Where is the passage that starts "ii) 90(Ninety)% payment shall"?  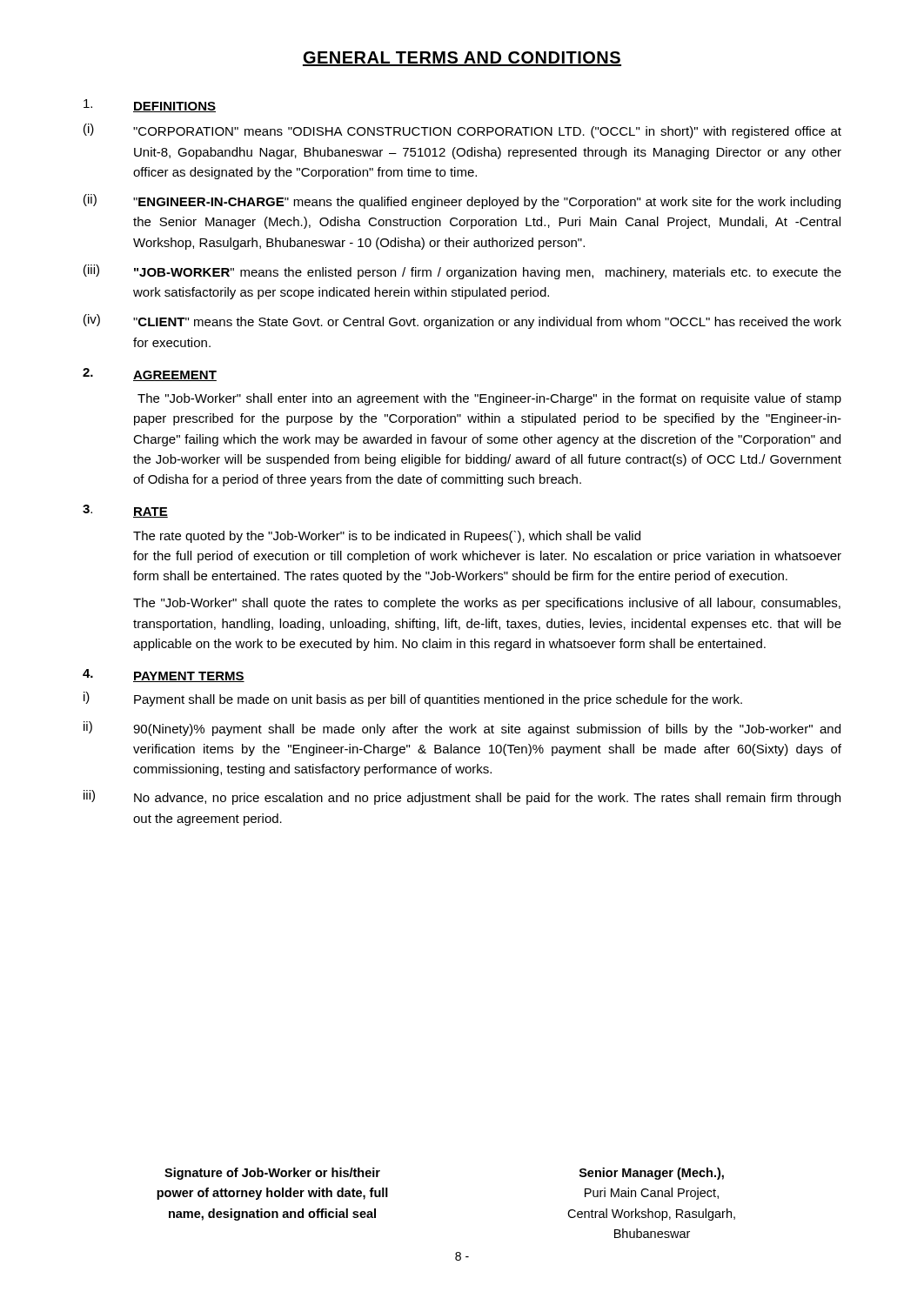point(462,748)
